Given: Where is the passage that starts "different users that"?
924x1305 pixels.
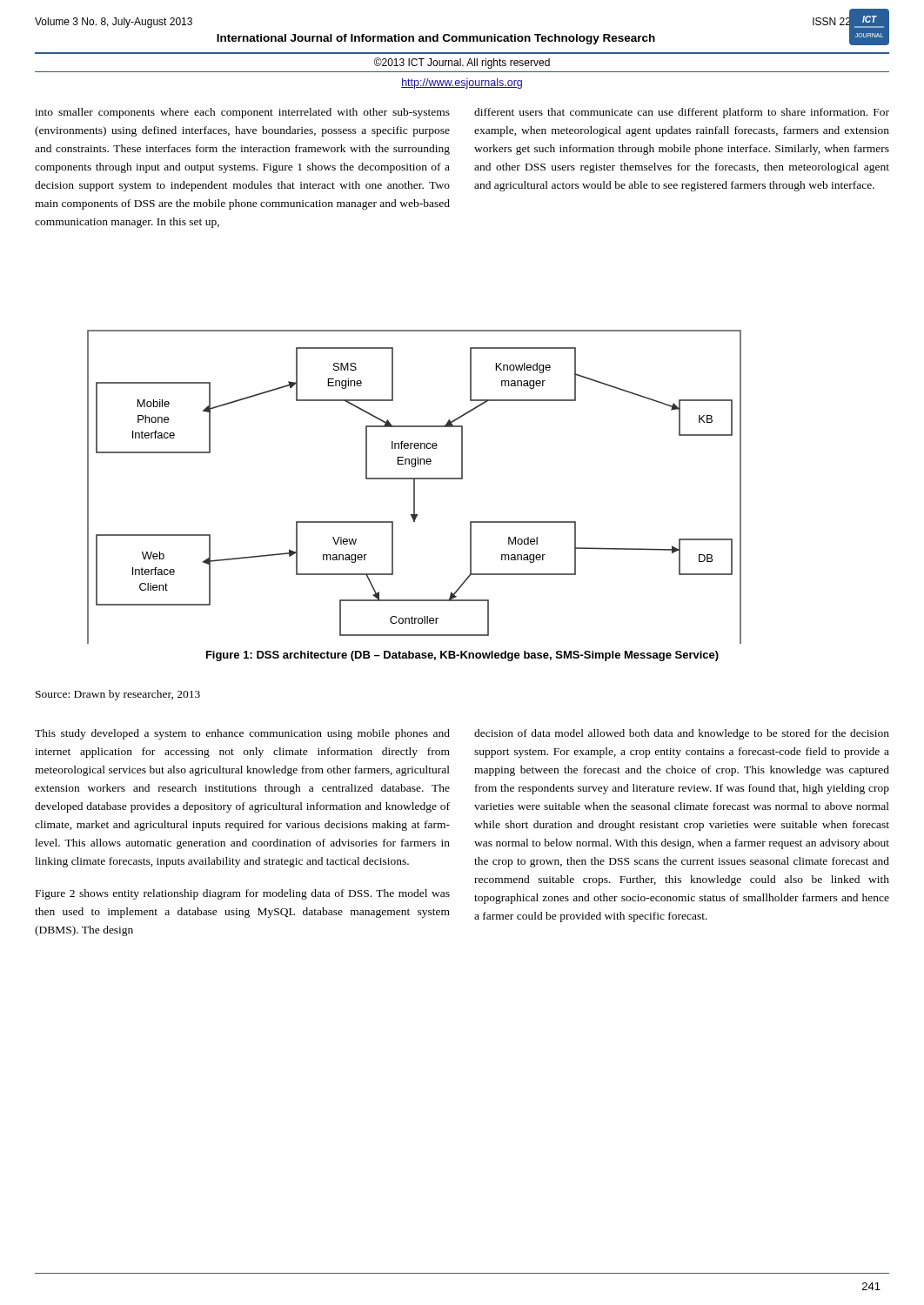Looking at the screenshot, I should click(682, 148).
